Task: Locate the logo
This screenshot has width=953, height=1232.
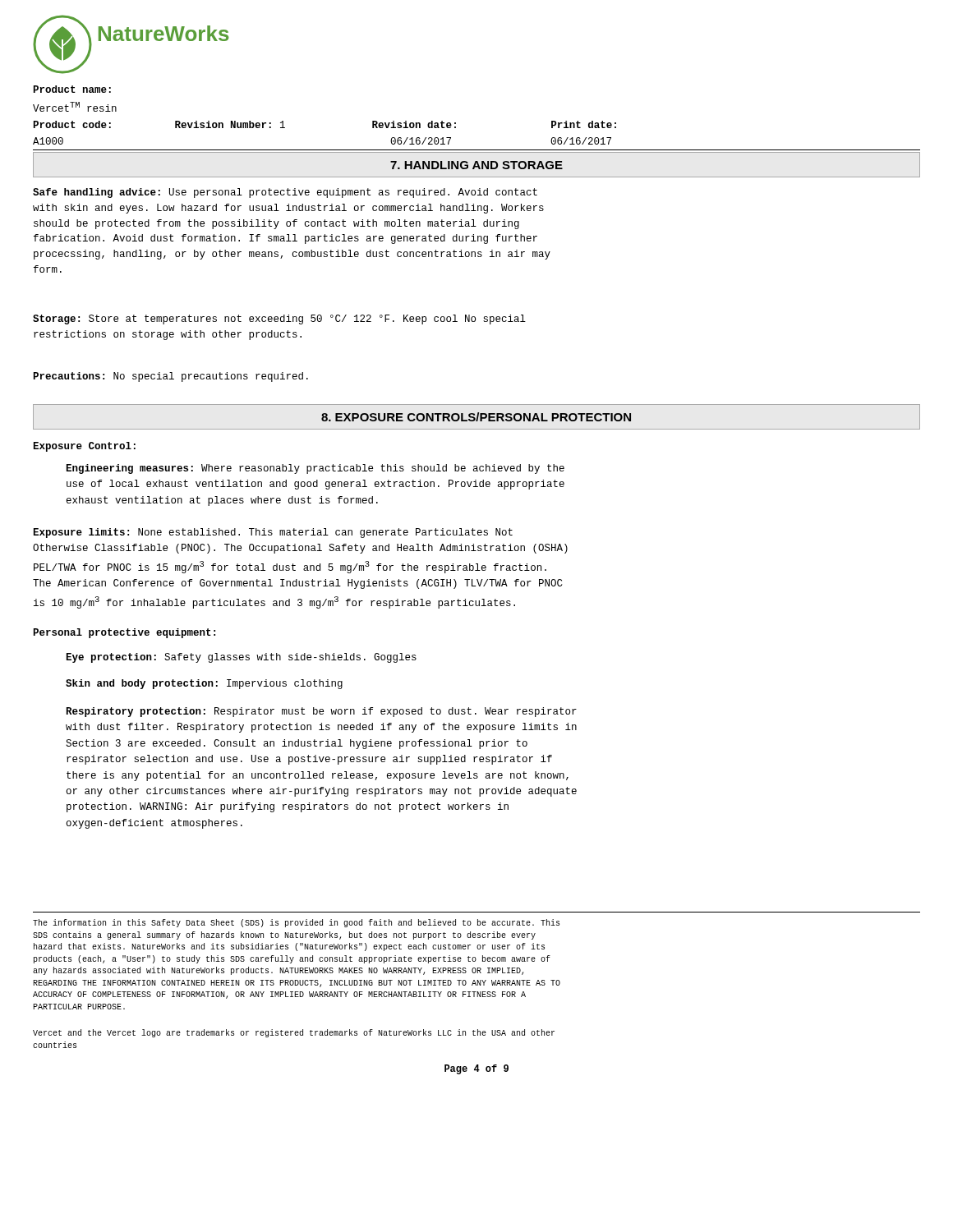Action: coord(131,46)
